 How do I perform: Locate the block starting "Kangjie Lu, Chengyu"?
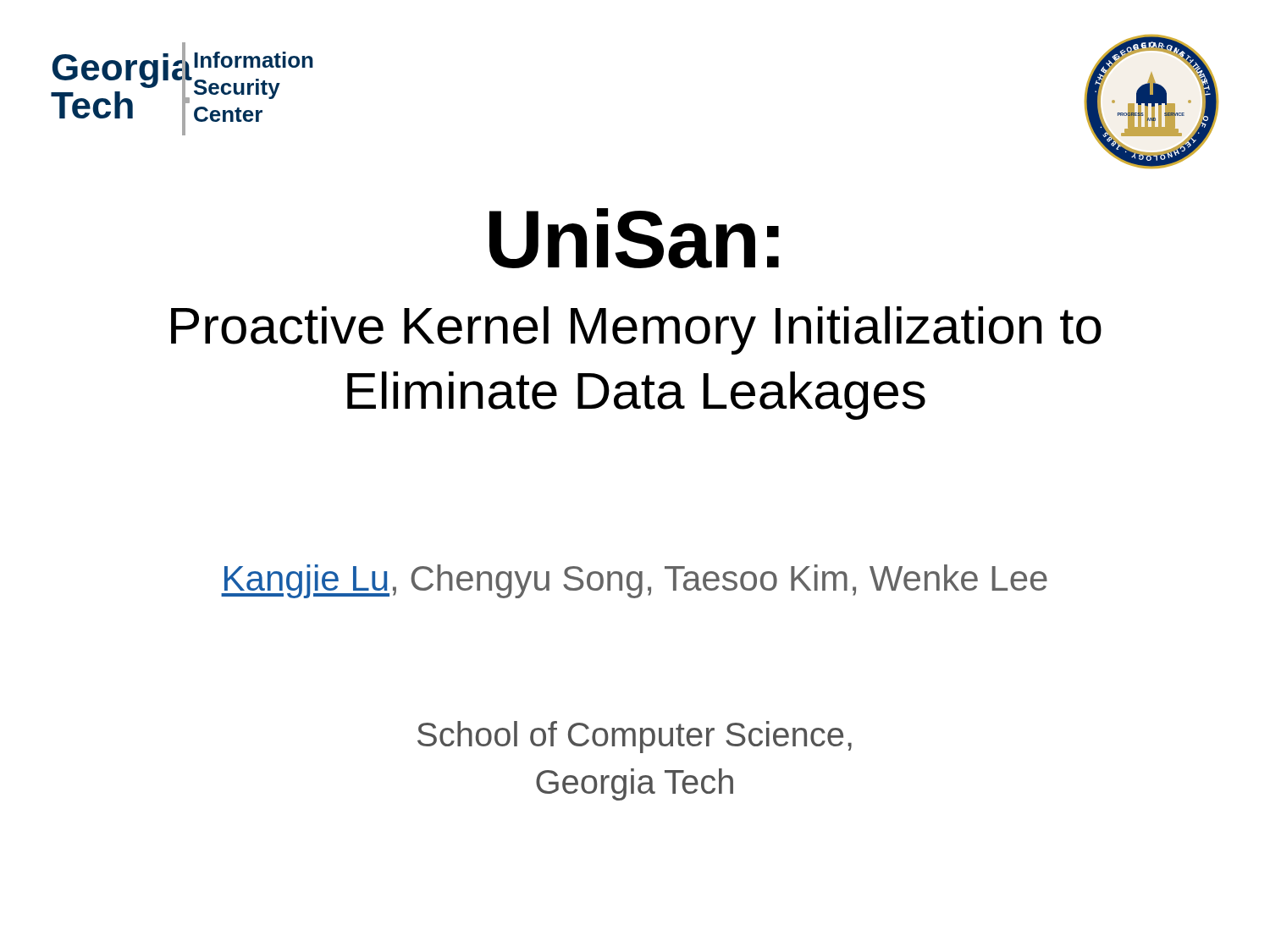pos(635,578)
